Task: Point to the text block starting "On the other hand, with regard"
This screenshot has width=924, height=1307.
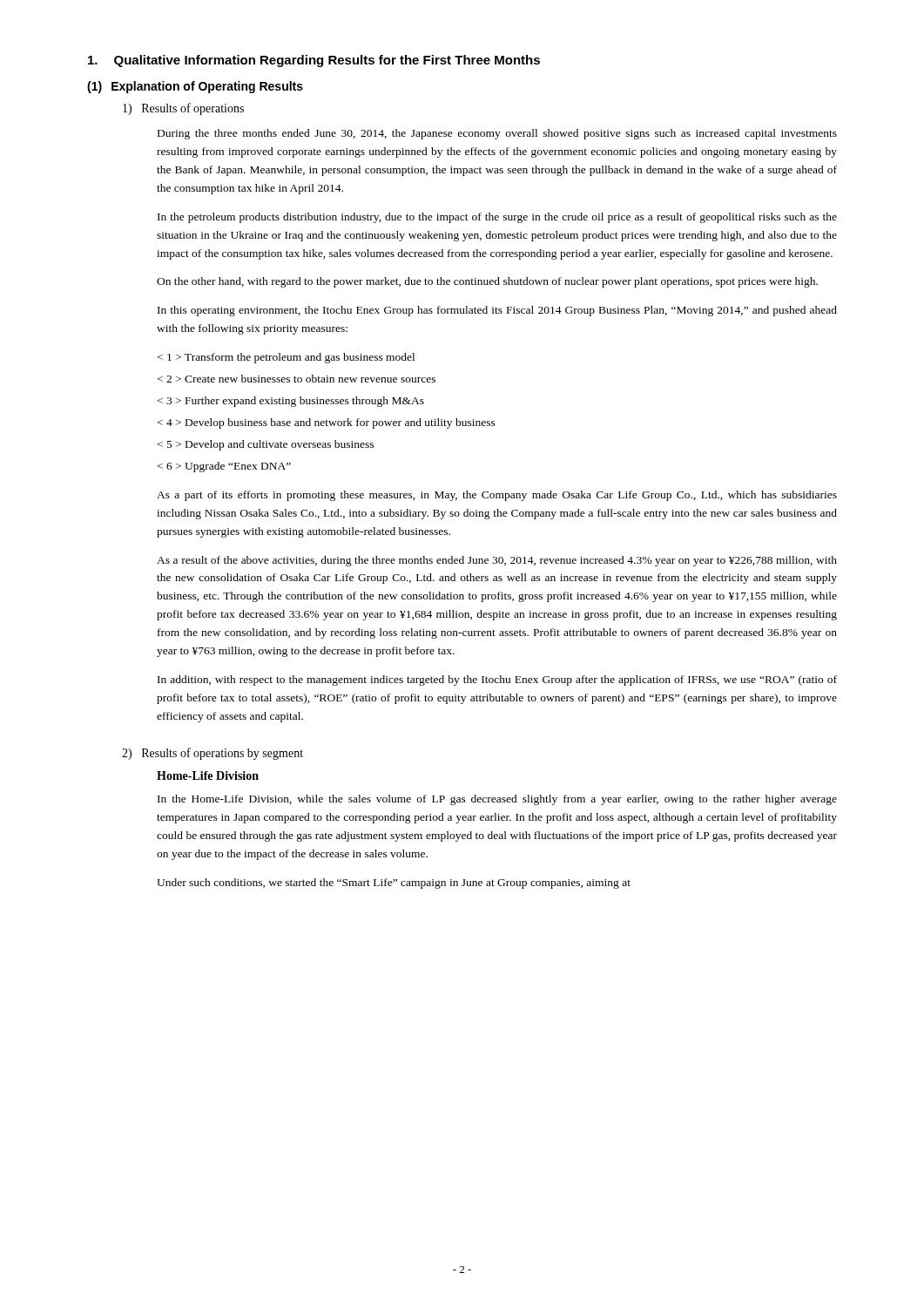Action: (x=488, y=281)
